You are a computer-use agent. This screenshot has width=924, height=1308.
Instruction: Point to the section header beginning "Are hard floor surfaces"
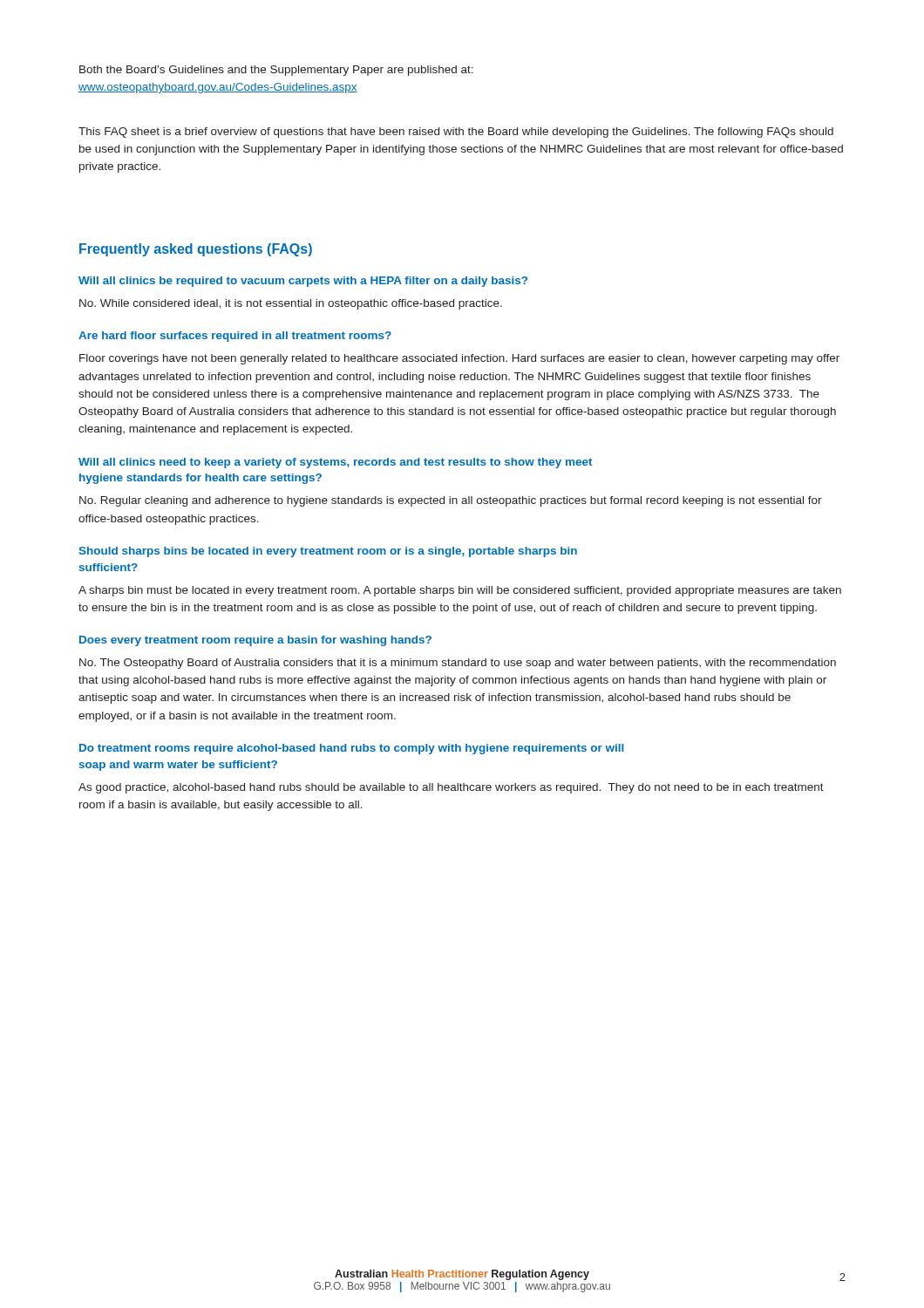tap(235, 336)
